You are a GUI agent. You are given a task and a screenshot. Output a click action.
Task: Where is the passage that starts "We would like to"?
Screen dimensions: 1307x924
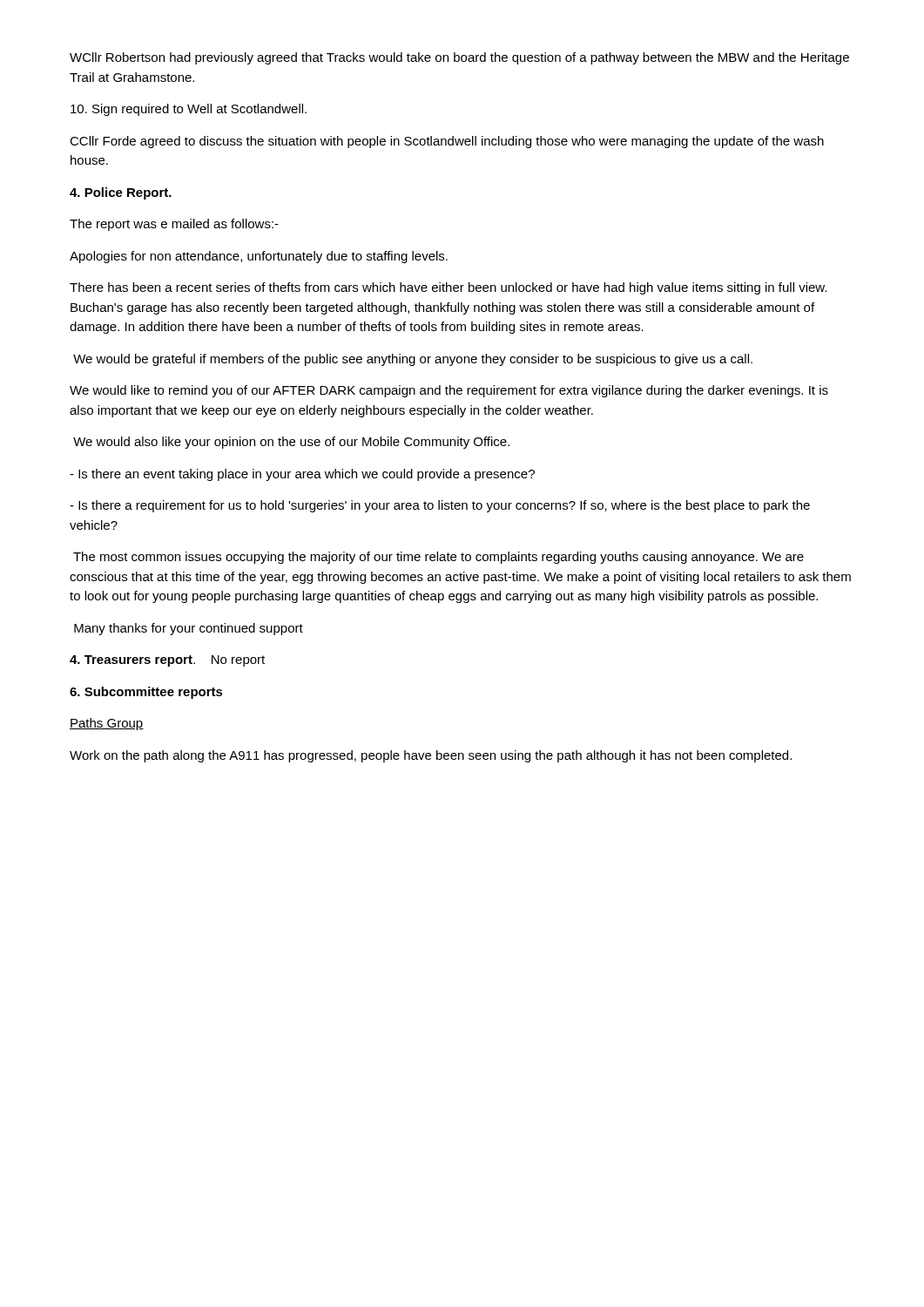[449, 400]
